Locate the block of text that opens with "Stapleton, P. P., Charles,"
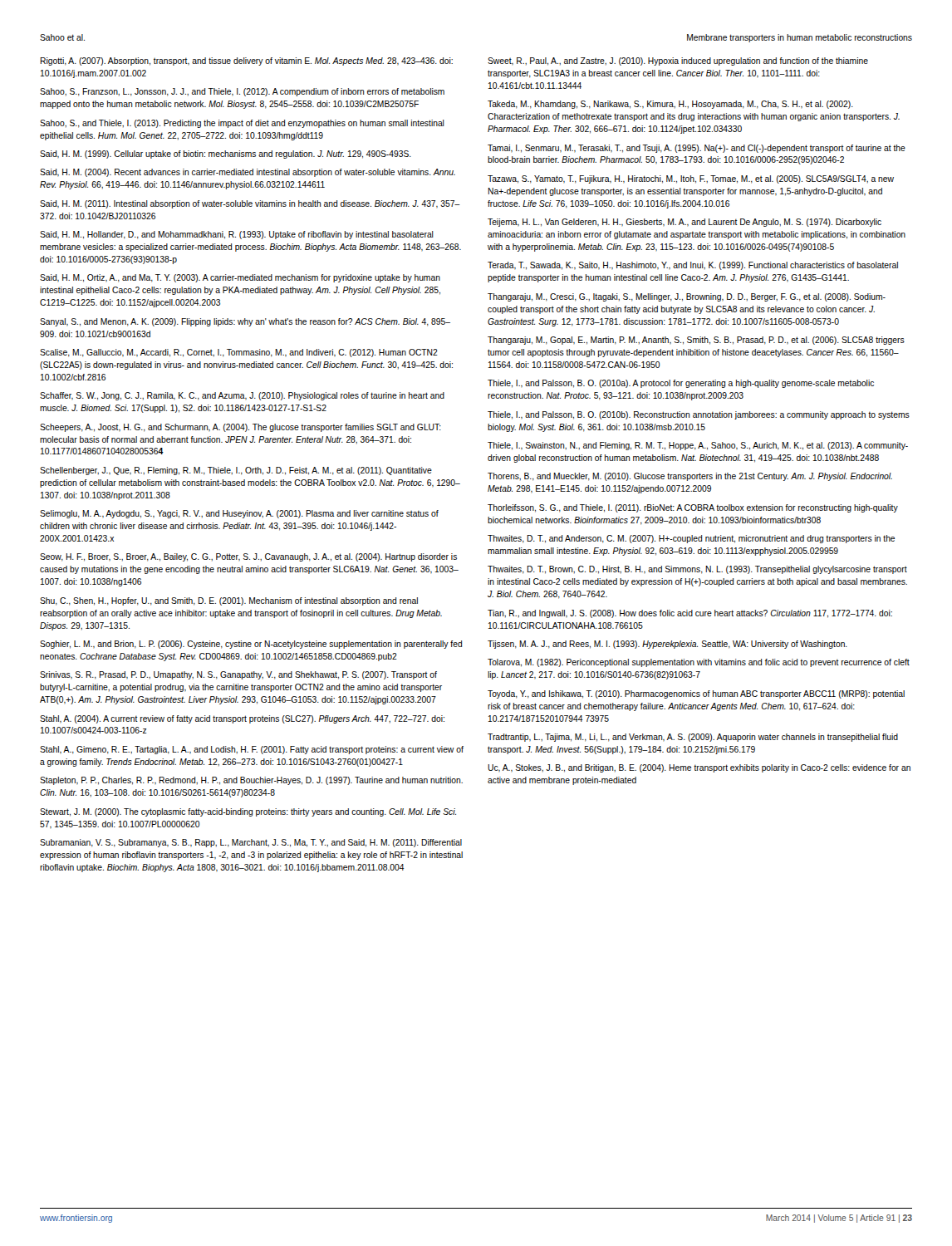Image resolution: width=952 pixels, height=1246 pixels. [252, 787]
